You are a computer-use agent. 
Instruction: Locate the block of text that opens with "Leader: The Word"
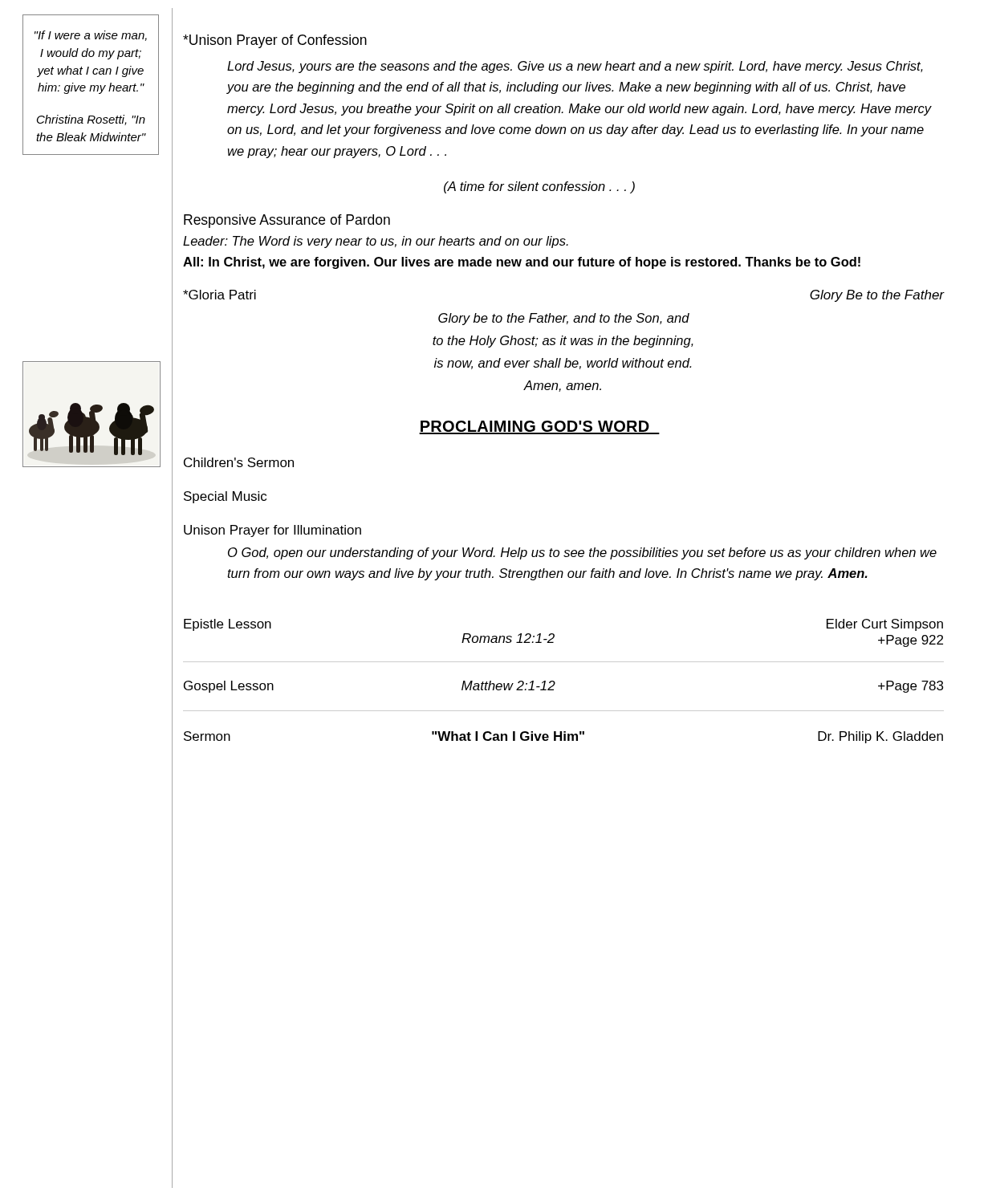(x=522, y=251)
